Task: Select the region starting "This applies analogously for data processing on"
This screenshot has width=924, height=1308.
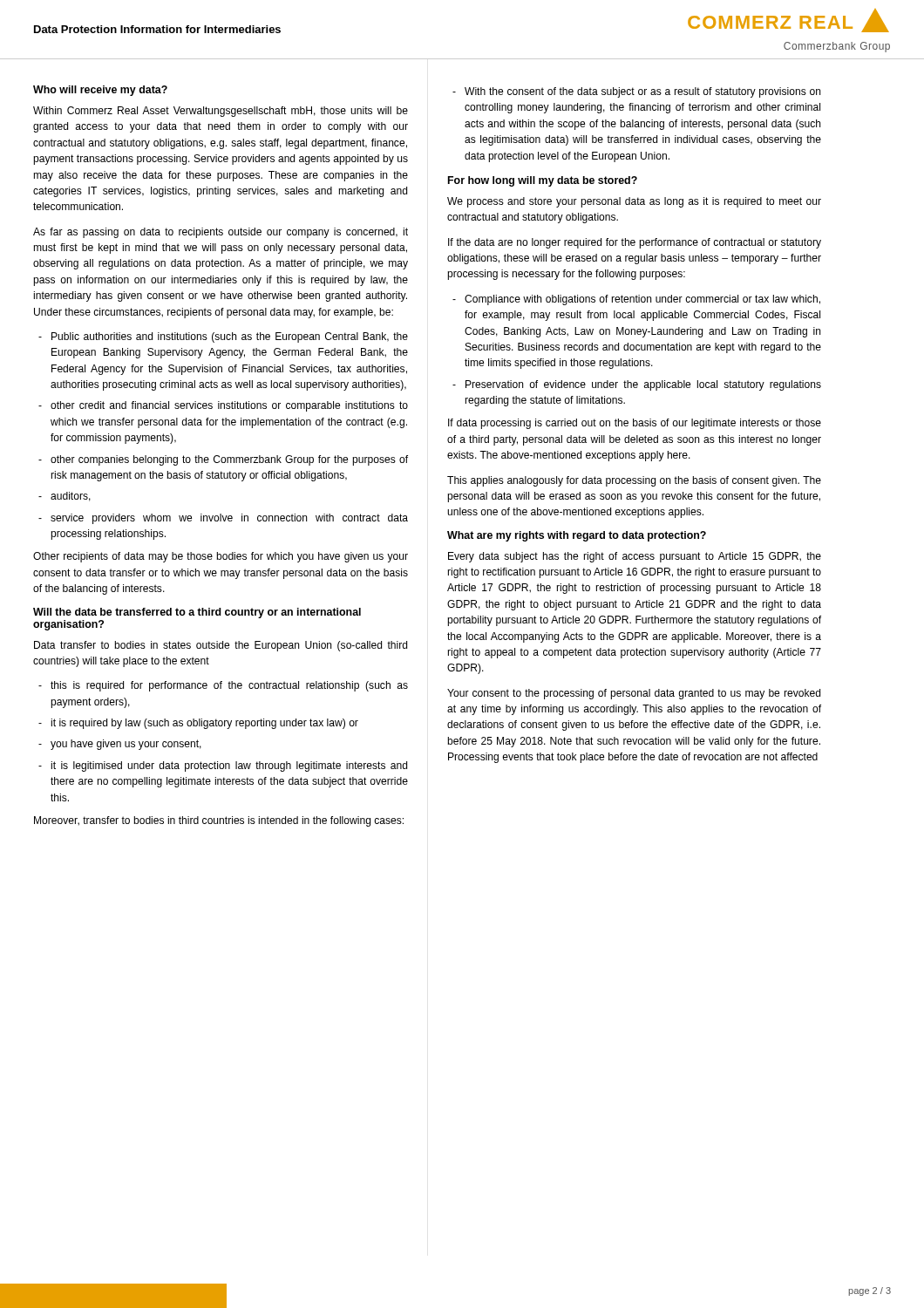Action: [x=634, y=496]
